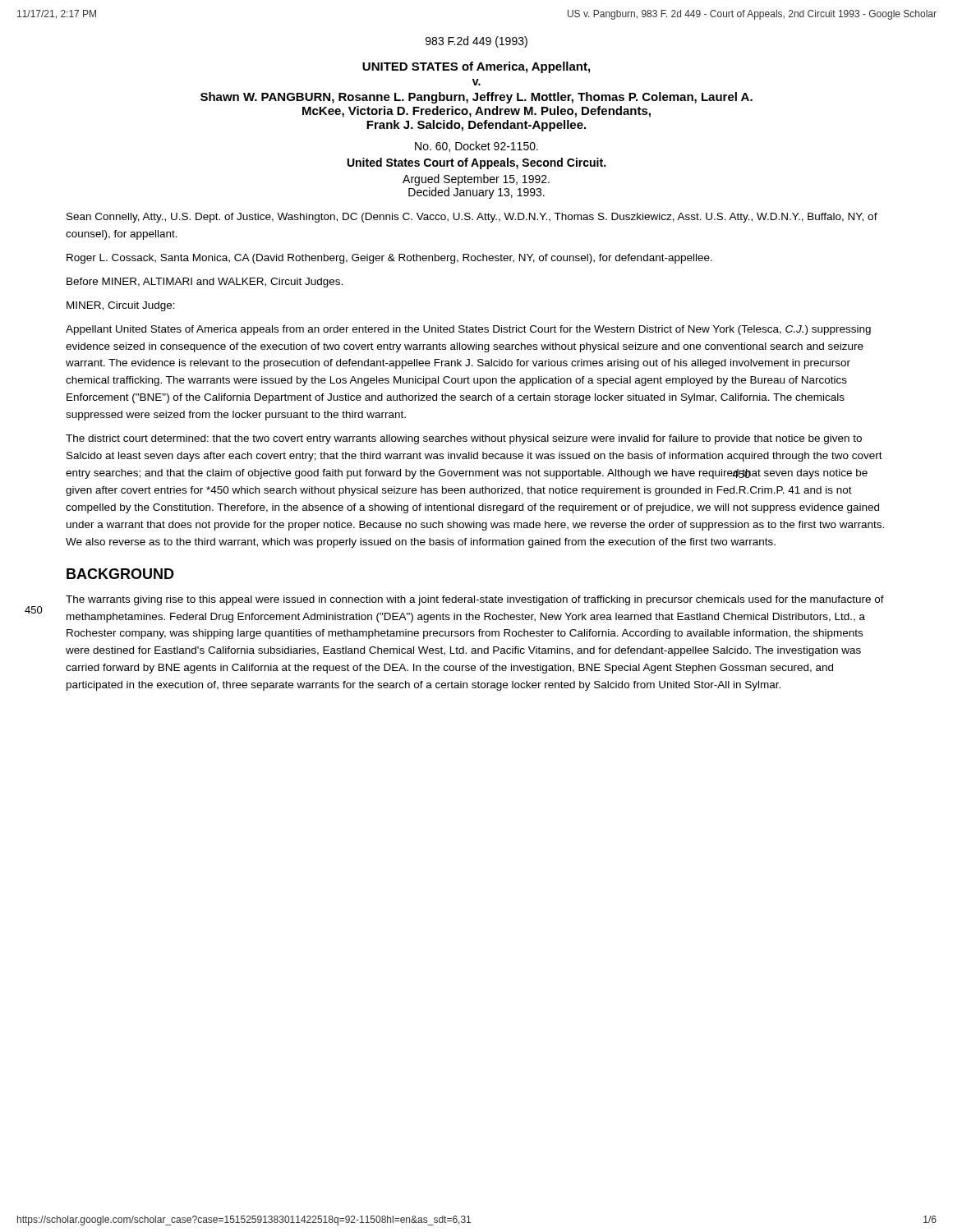Select the title with the text "UNITED STATES of America,"
The width and height of the screenshot is (953, 1232).
pyautogui.click(x=476, y=66)
